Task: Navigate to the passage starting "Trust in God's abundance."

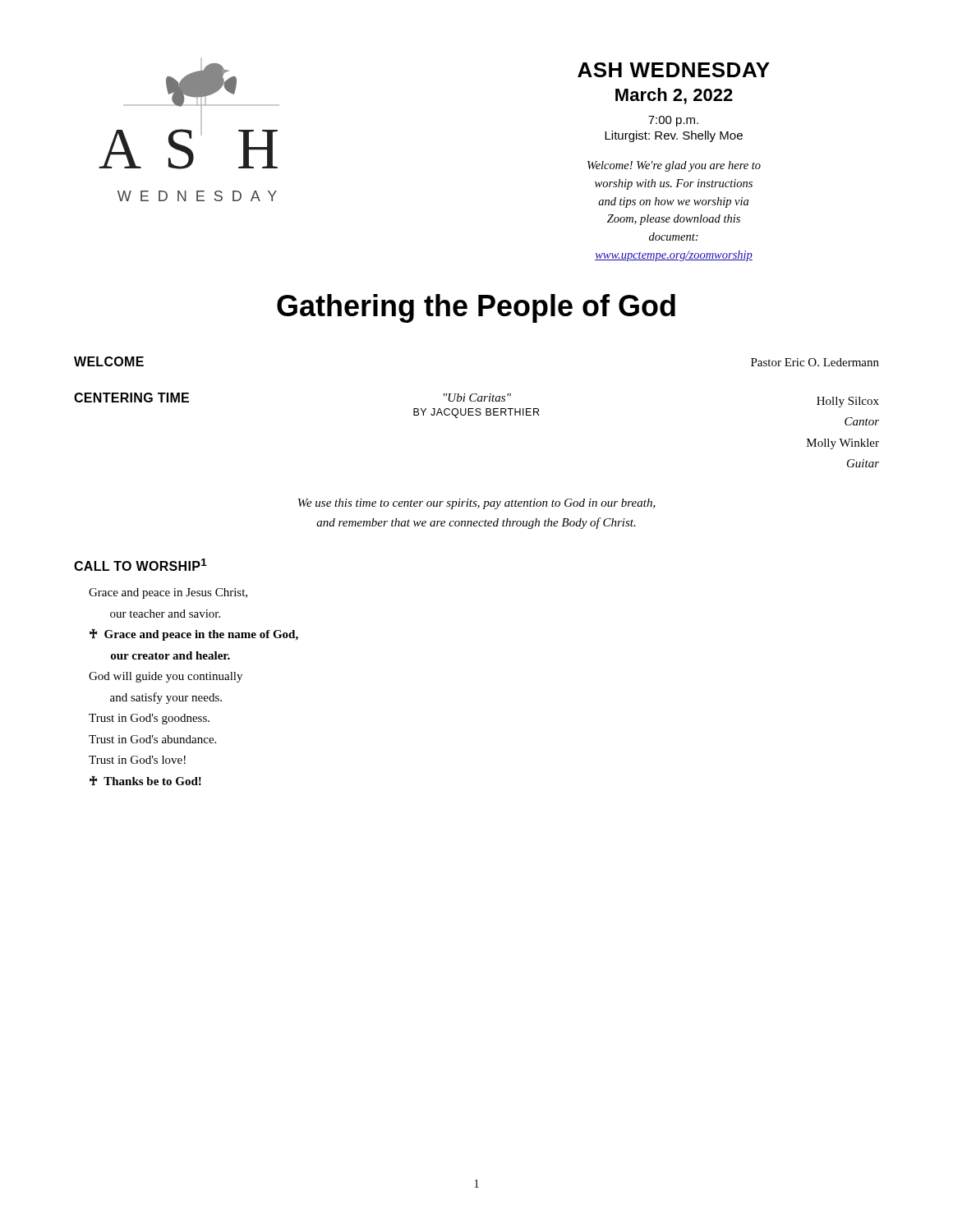Action: [x=153, y=739]
